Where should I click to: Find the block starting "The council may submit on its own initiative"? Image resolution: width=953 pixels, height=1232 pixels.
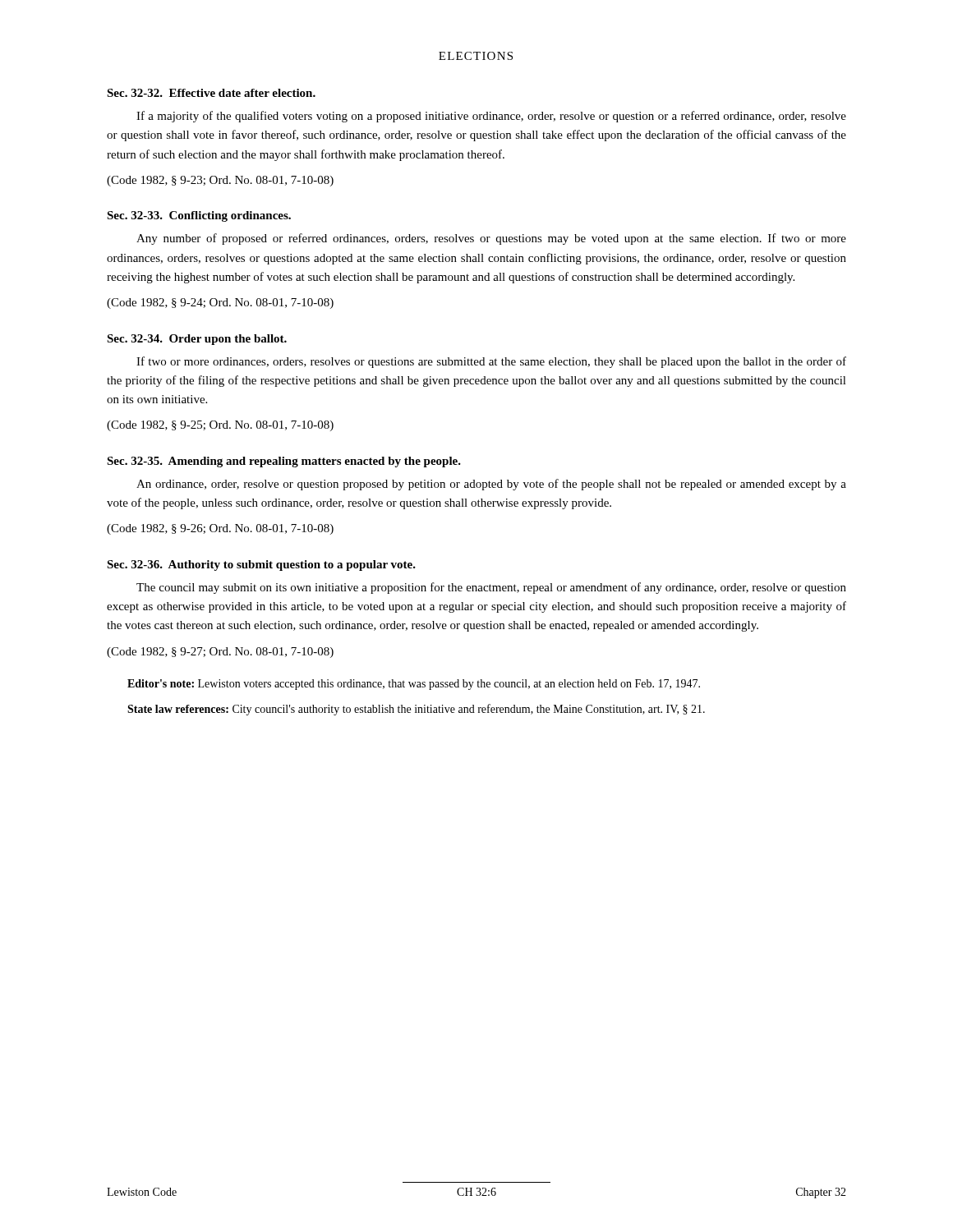pos(476,606)
